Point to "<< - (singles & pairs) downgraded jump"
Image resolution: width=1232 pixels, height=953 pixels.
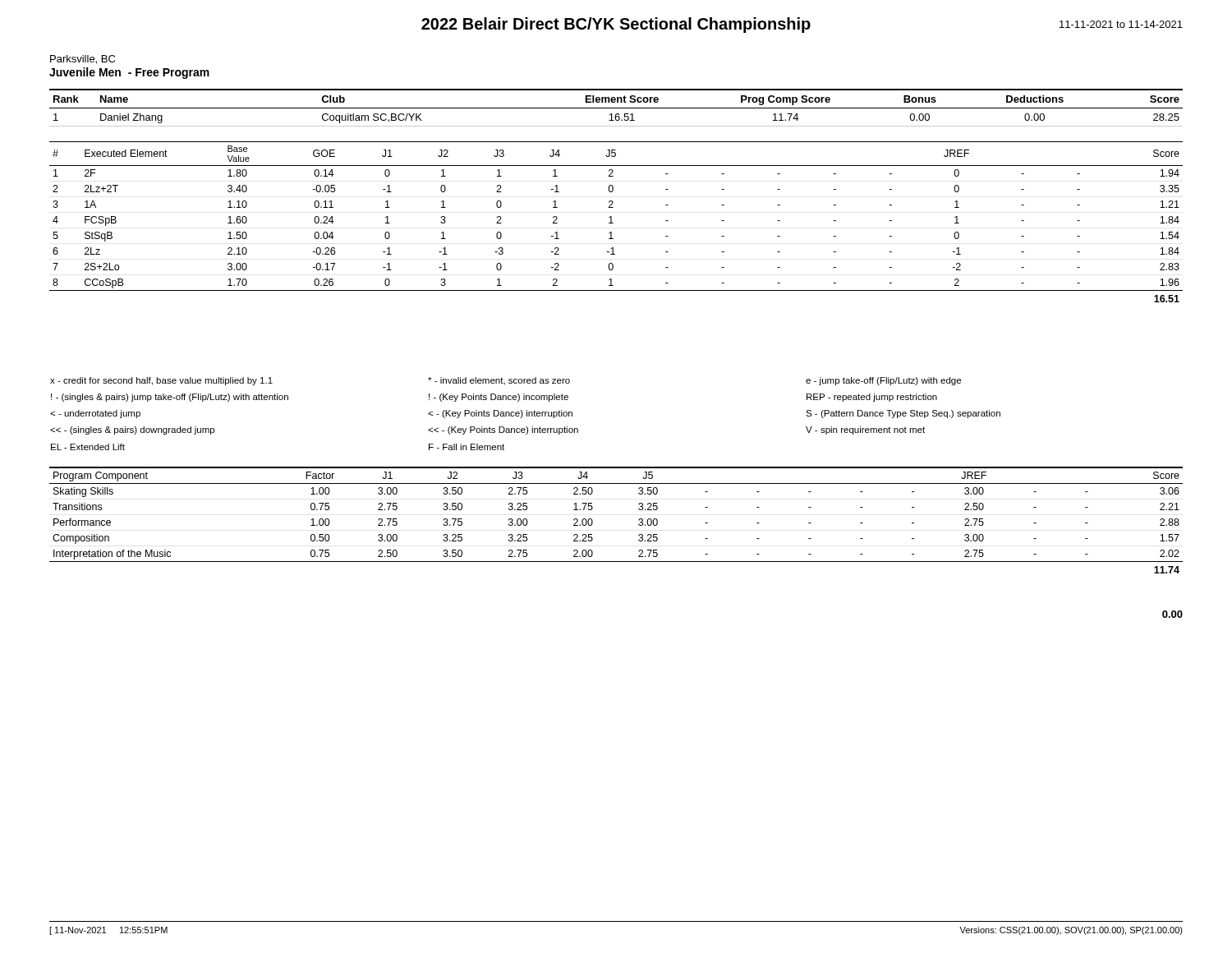pos(133,430)
